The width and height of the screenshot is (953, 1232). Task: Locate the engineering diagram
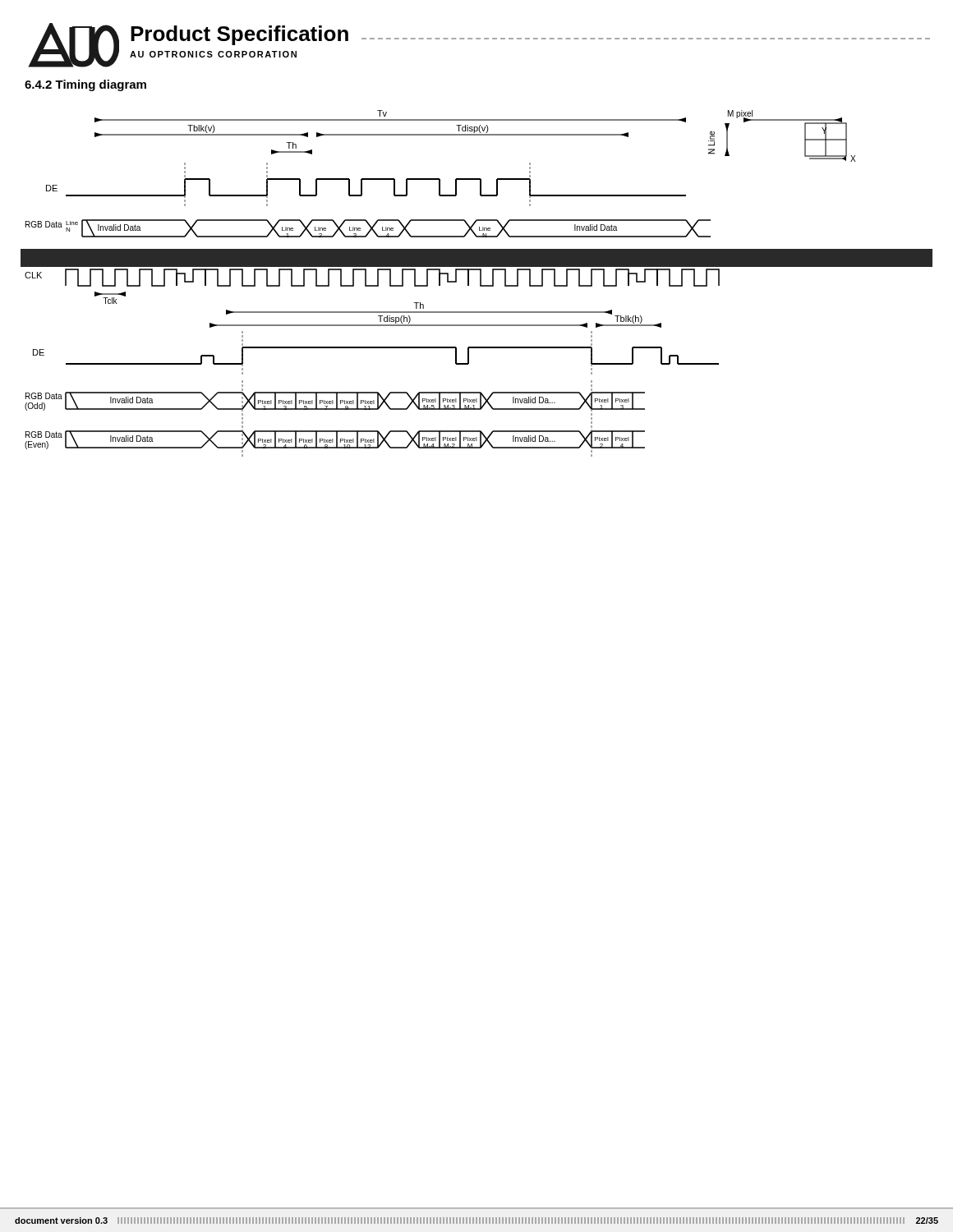pyautogui.click(x=476, y=282)
